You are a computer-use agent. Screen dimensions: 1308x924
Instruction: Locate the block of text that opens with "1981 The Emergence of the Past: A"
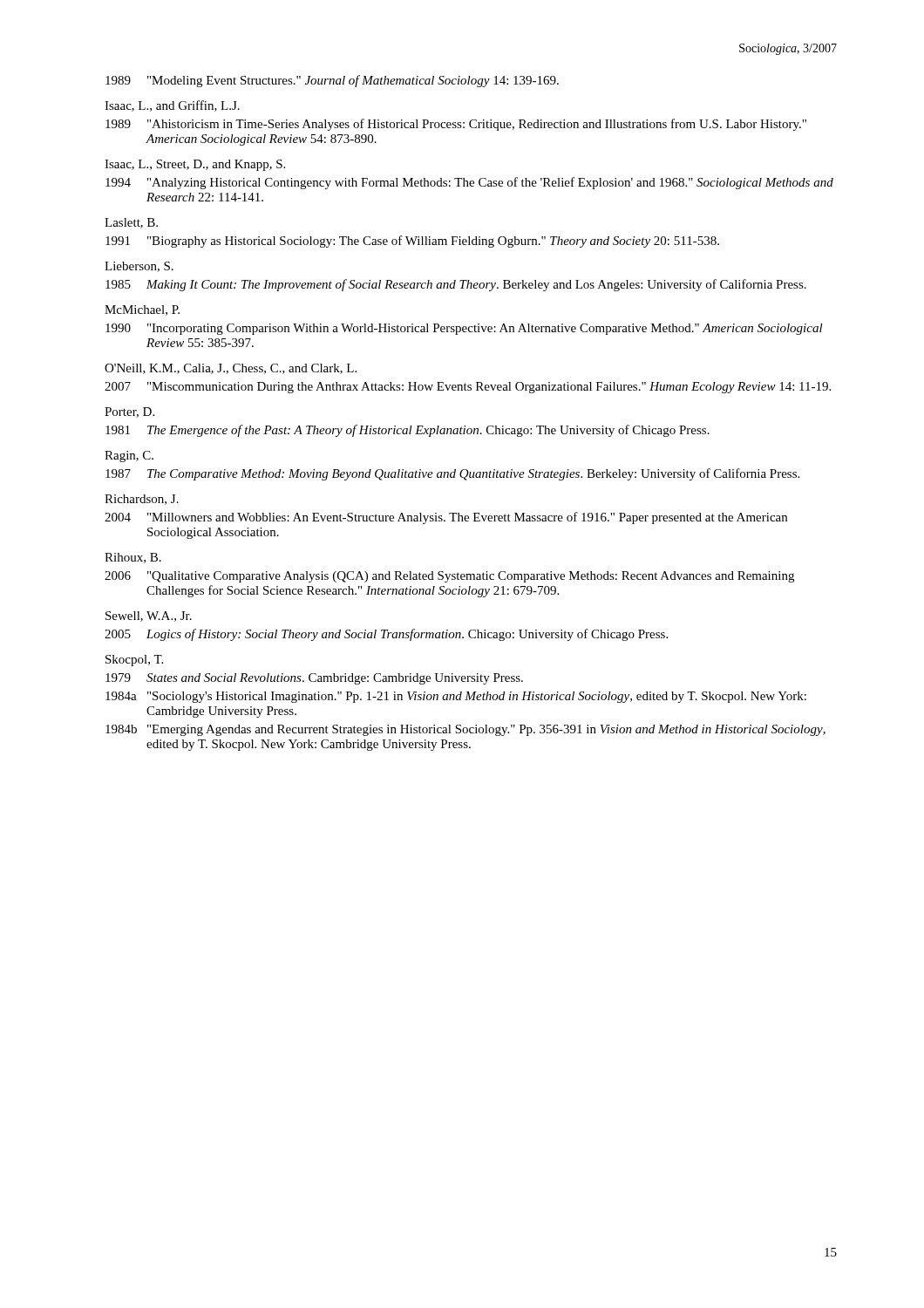coord(471,430)
